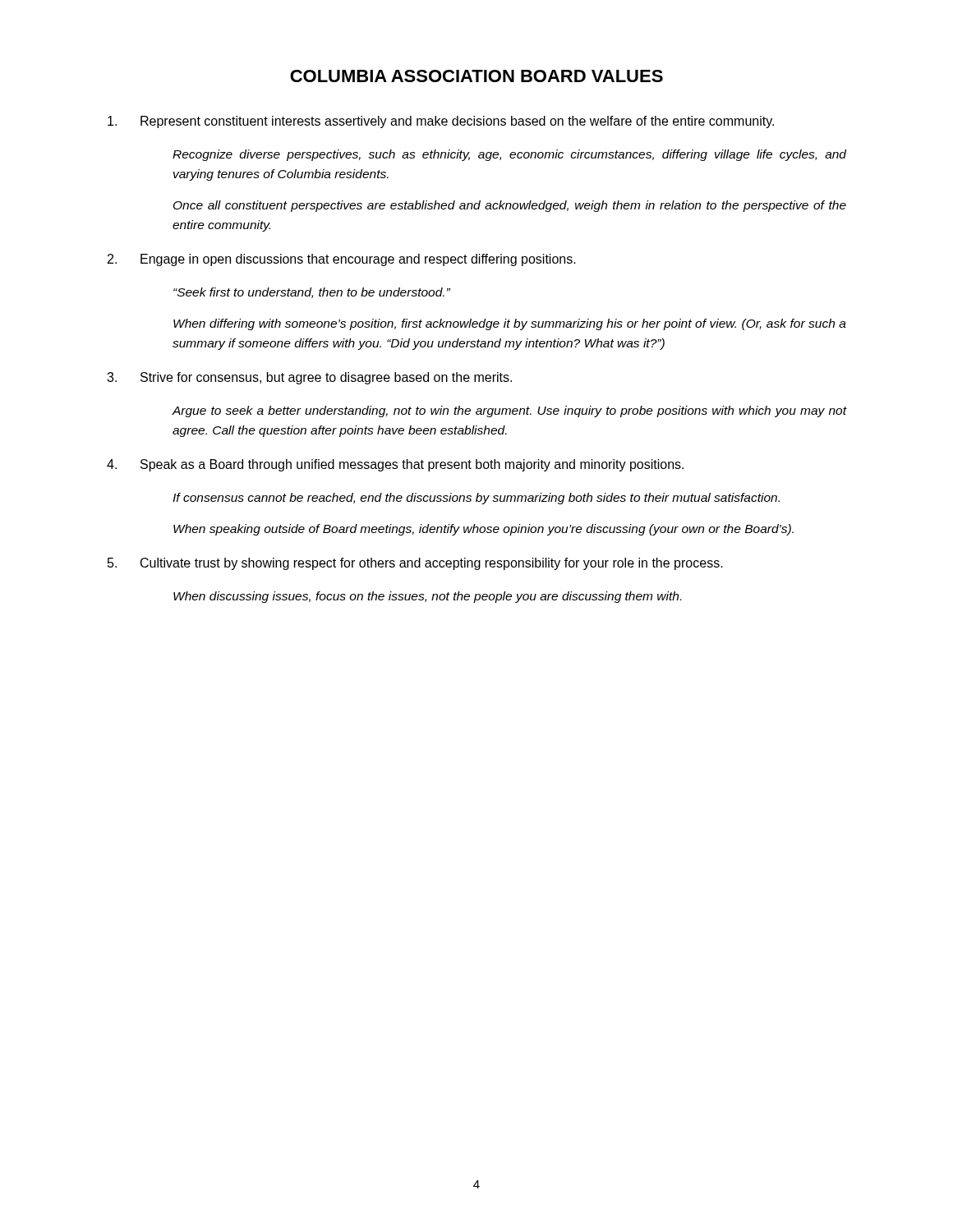Locate the block of text that opens with "2. Engage in open discussions that"

click(476, 260)
